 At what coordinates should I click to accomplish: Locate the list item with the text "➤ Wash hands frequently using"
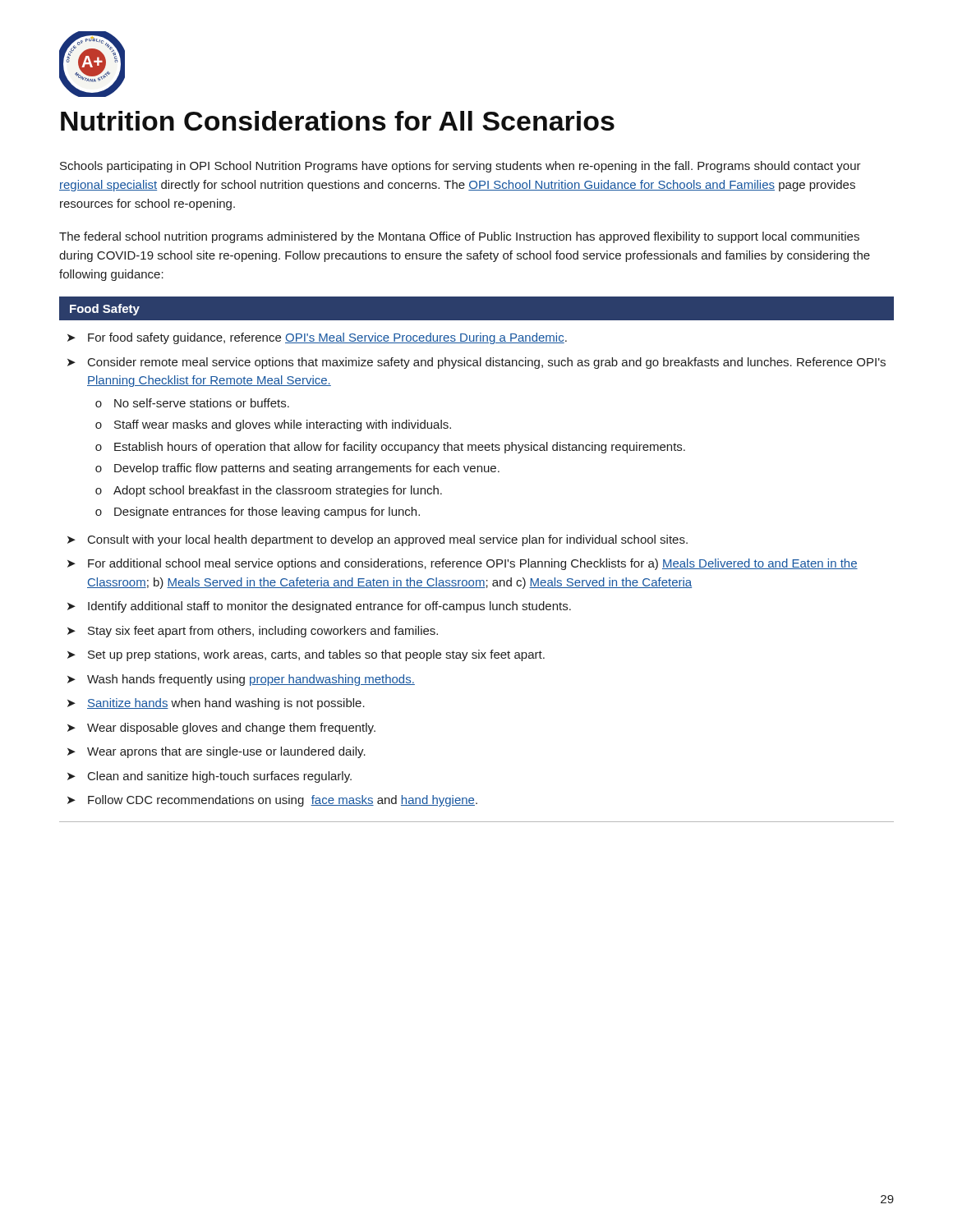[x=241, y=680]
